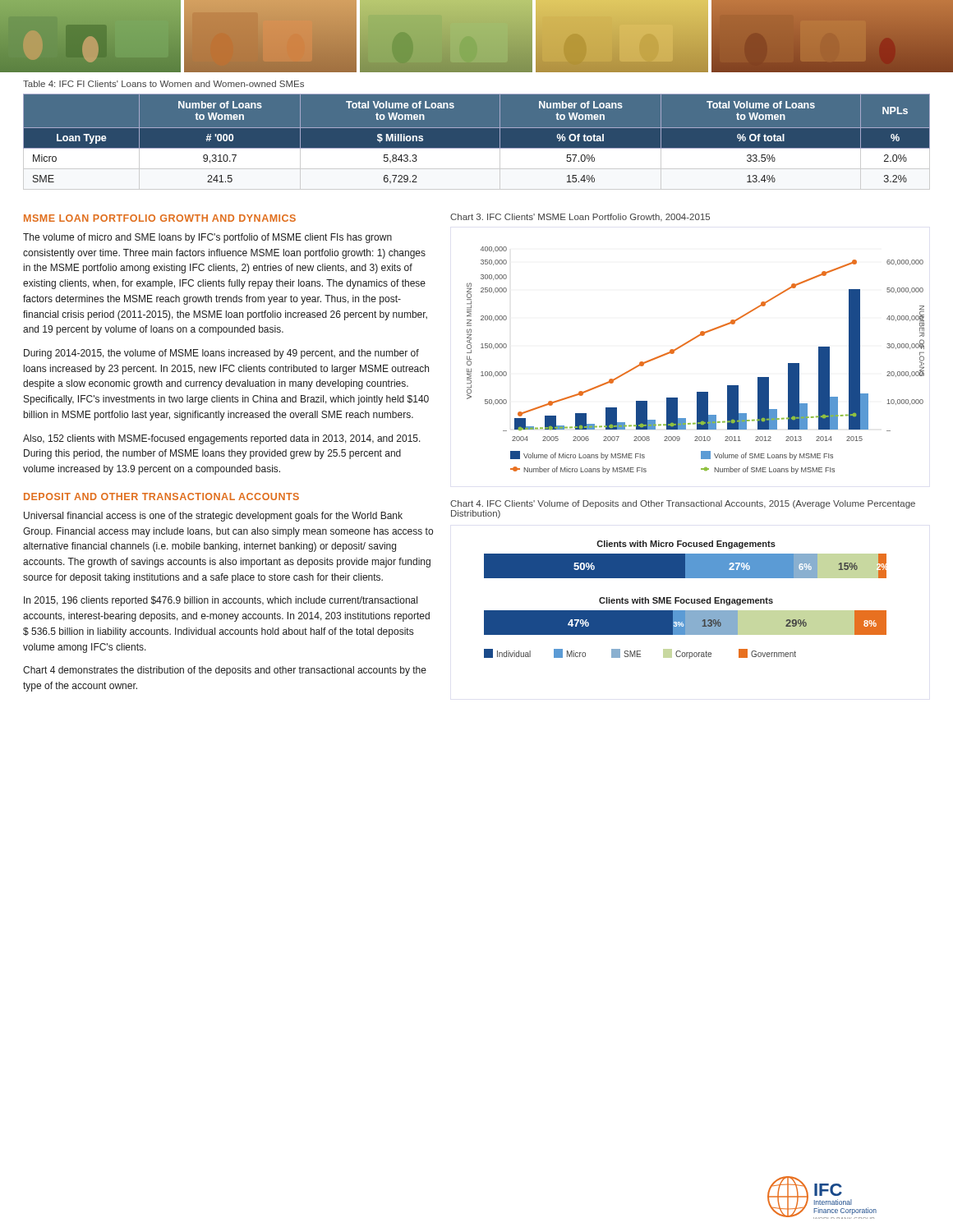The height and width of the screenshot is (1232, 953).
Task: Find the photo
Action: pyautogui.click(x=476, y=36)
